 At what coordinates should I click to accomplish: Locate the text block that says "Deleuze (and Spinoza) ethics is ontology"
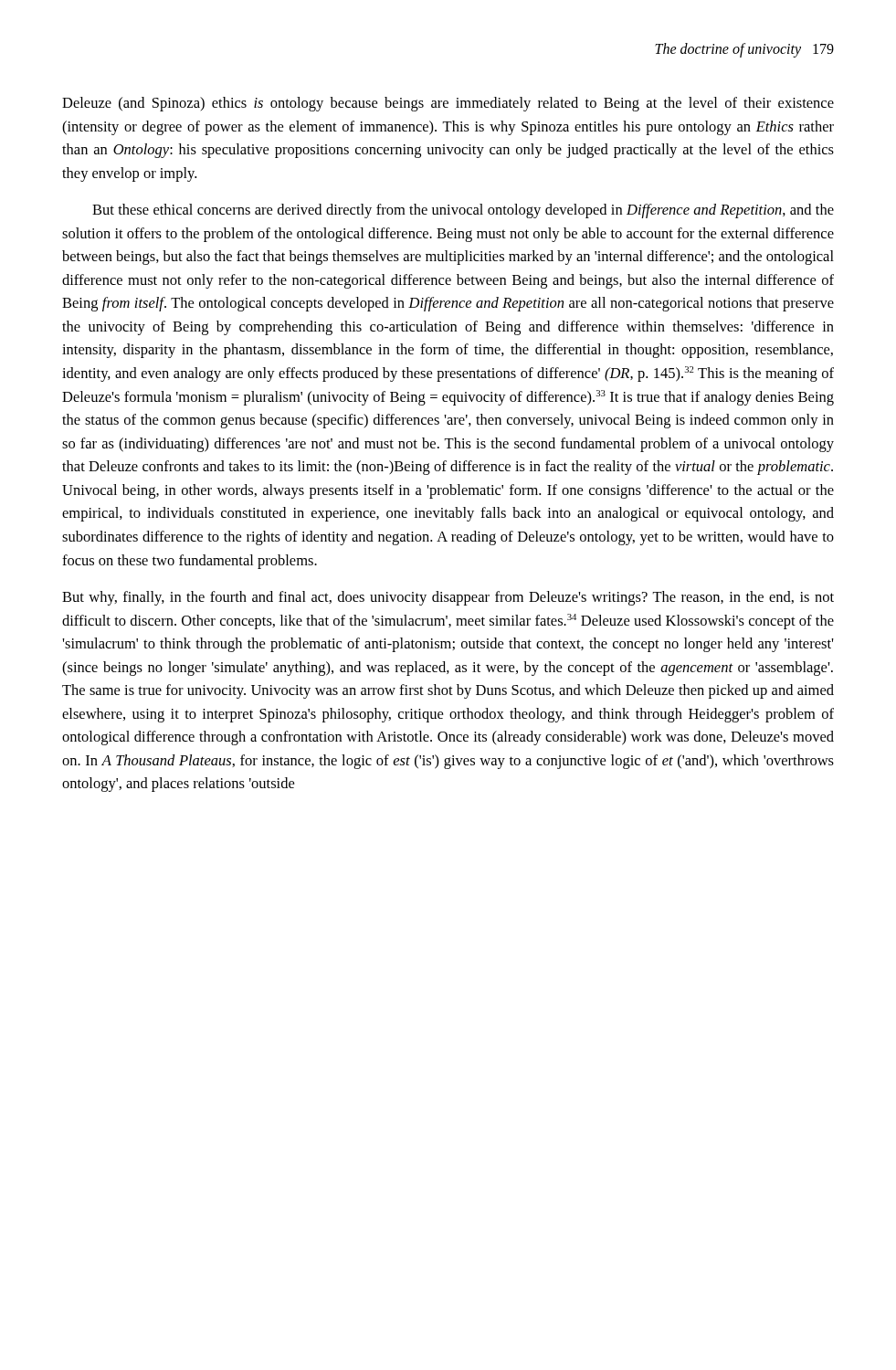click(448, 138)
